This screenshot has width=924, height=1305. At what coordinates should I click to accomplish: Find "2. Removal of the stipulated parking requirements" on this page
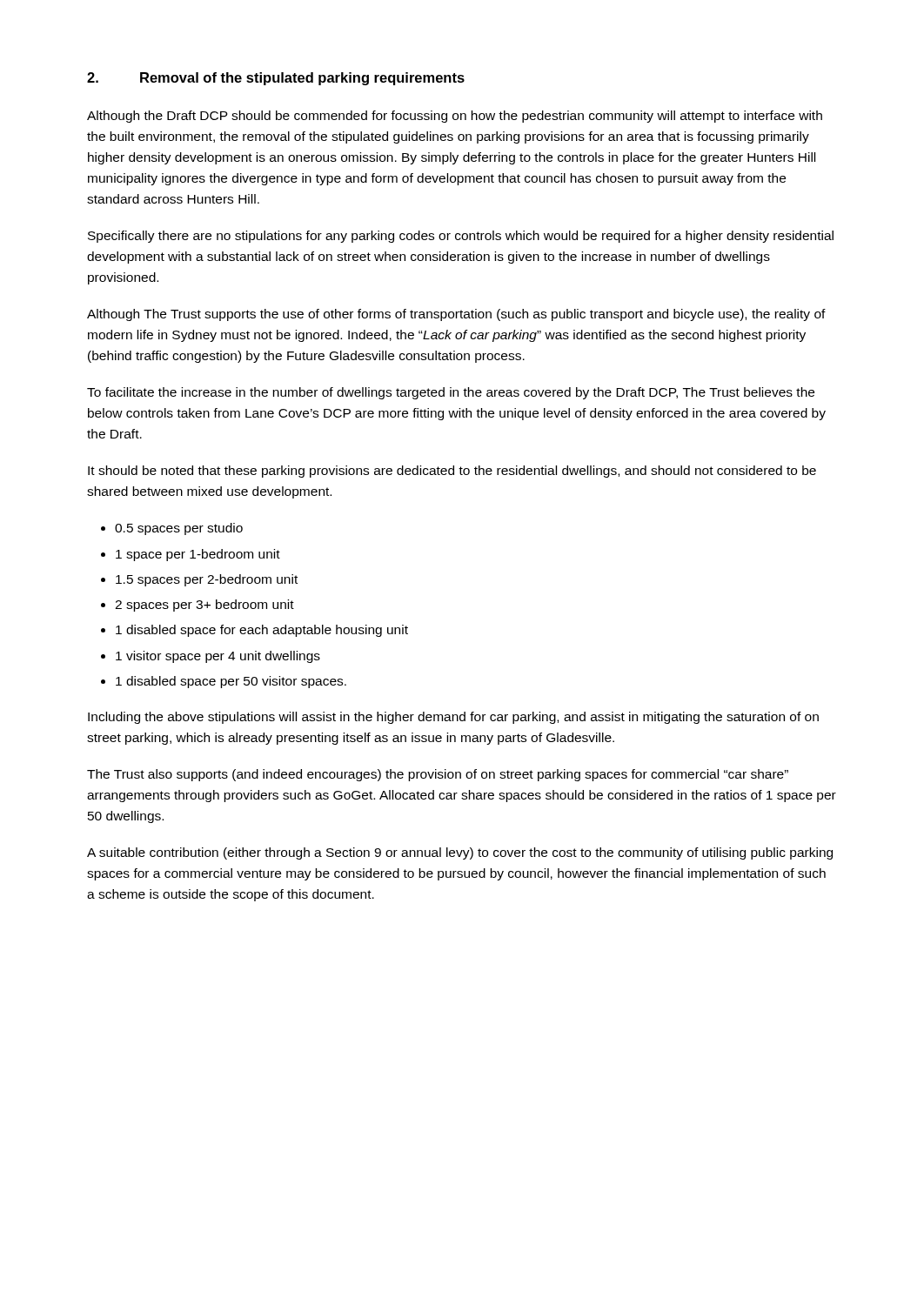(276, 78)
